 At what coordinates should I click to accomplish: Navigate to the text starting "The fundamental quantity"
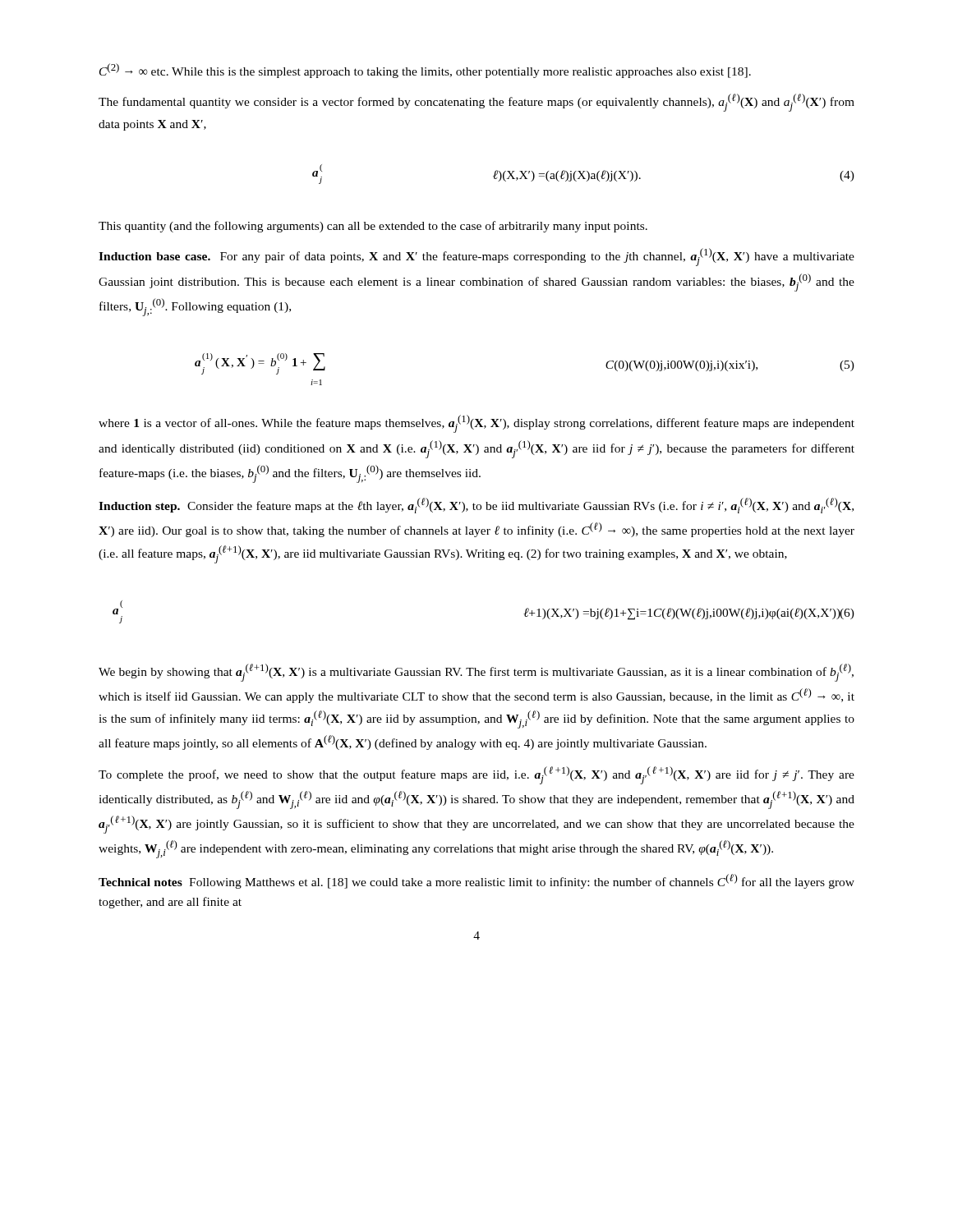(x=476, y=111)
